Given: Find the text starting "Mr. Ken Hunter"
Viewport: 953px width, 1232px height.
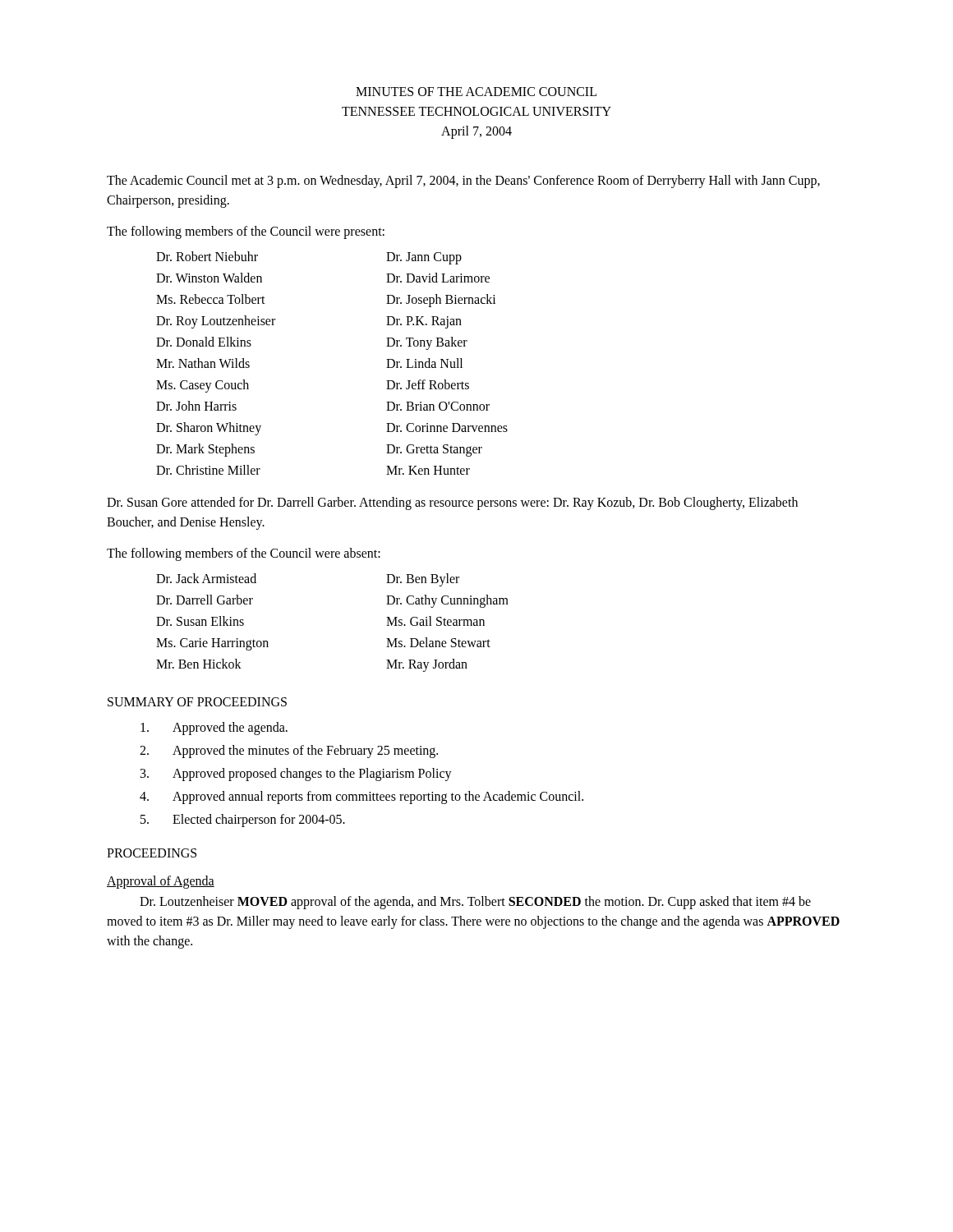Looking at the screenshot, I should coord(428,470).
